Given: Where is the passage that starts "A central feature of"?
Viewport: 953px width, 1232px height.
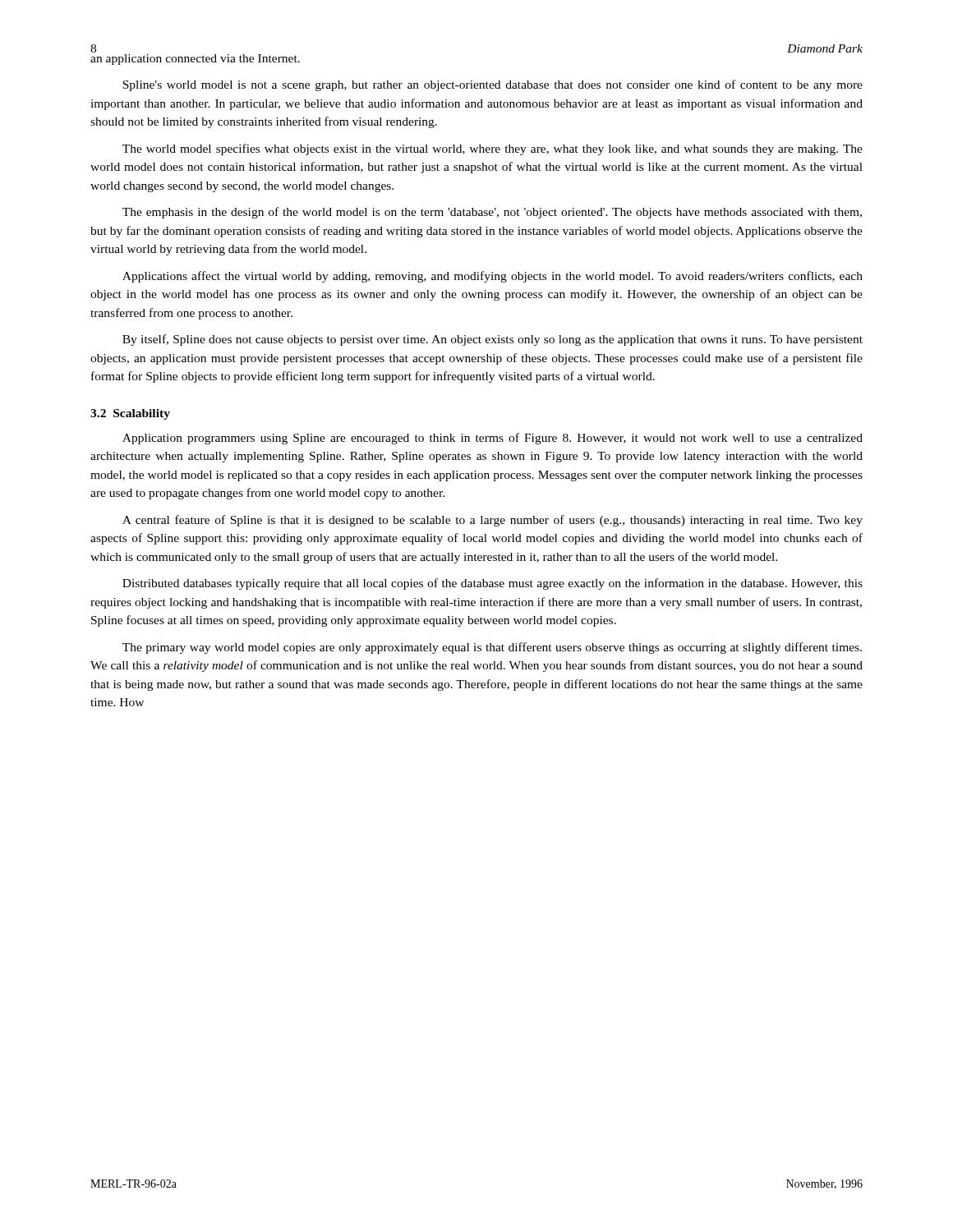Looking at the screenshot, I should (476, 538).
